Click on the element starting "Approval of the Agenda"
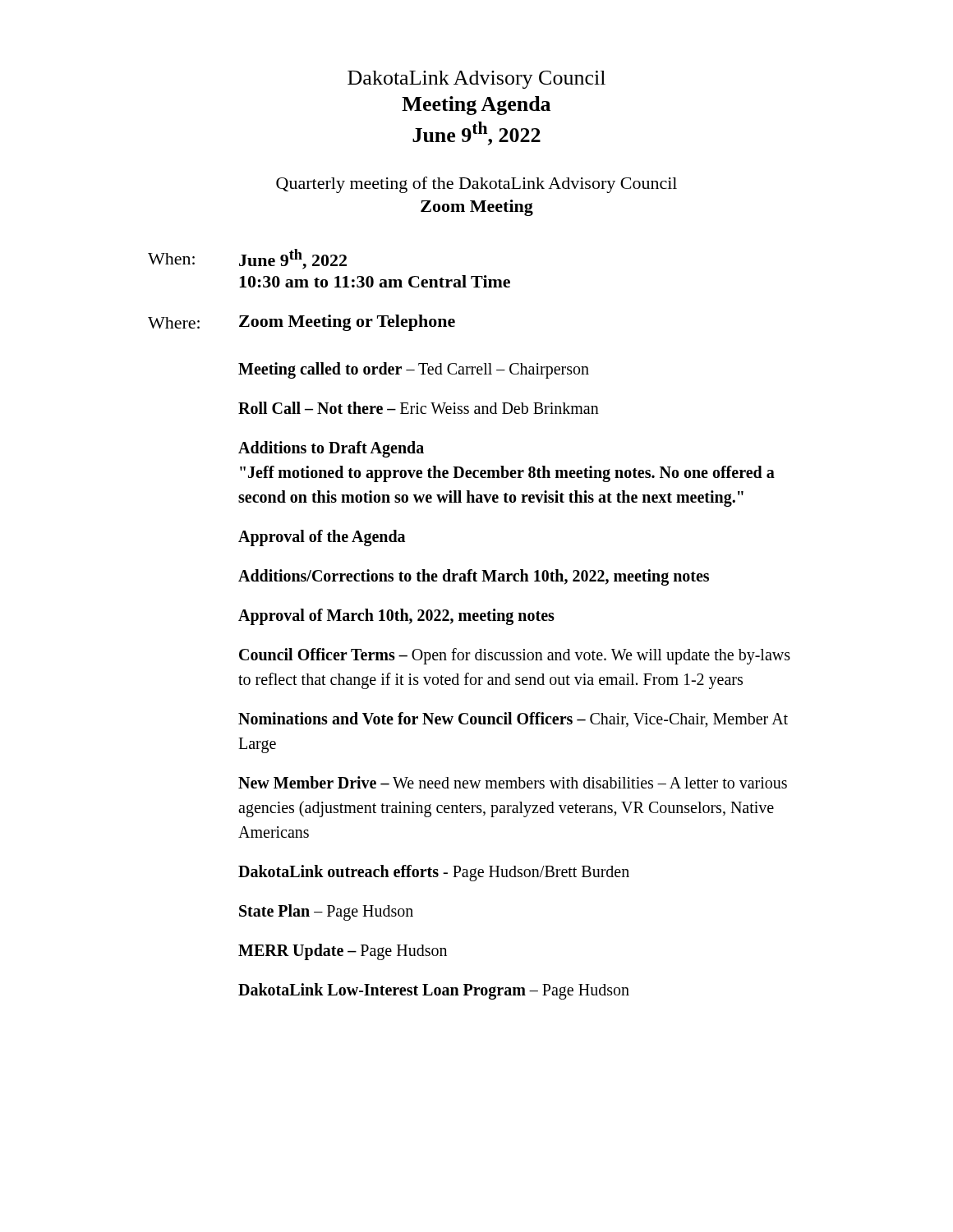 pos(322,536)
